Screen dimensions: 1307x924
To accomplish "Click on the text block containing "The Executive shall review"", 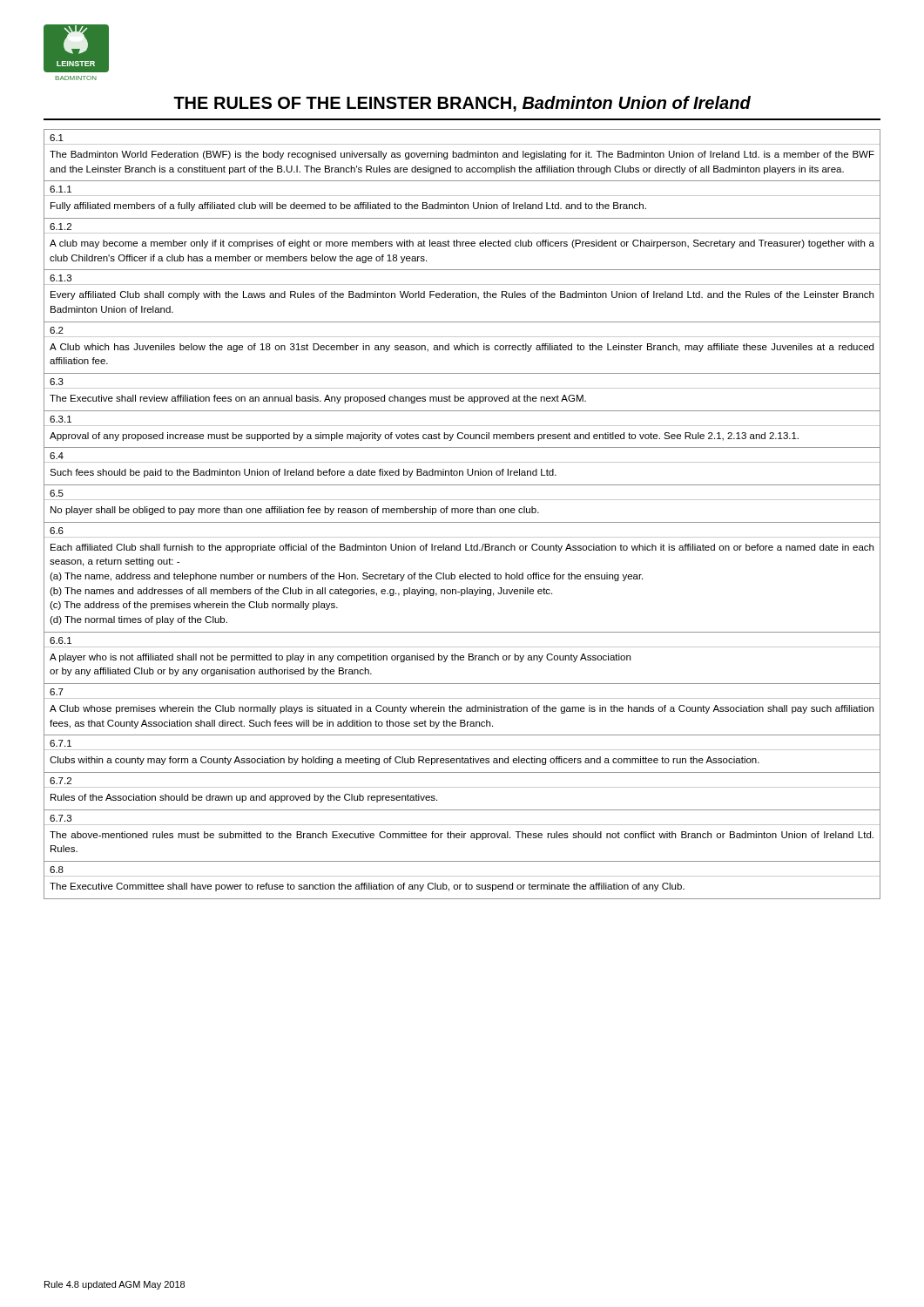I will pyautogui.click(x=318, y=398).
